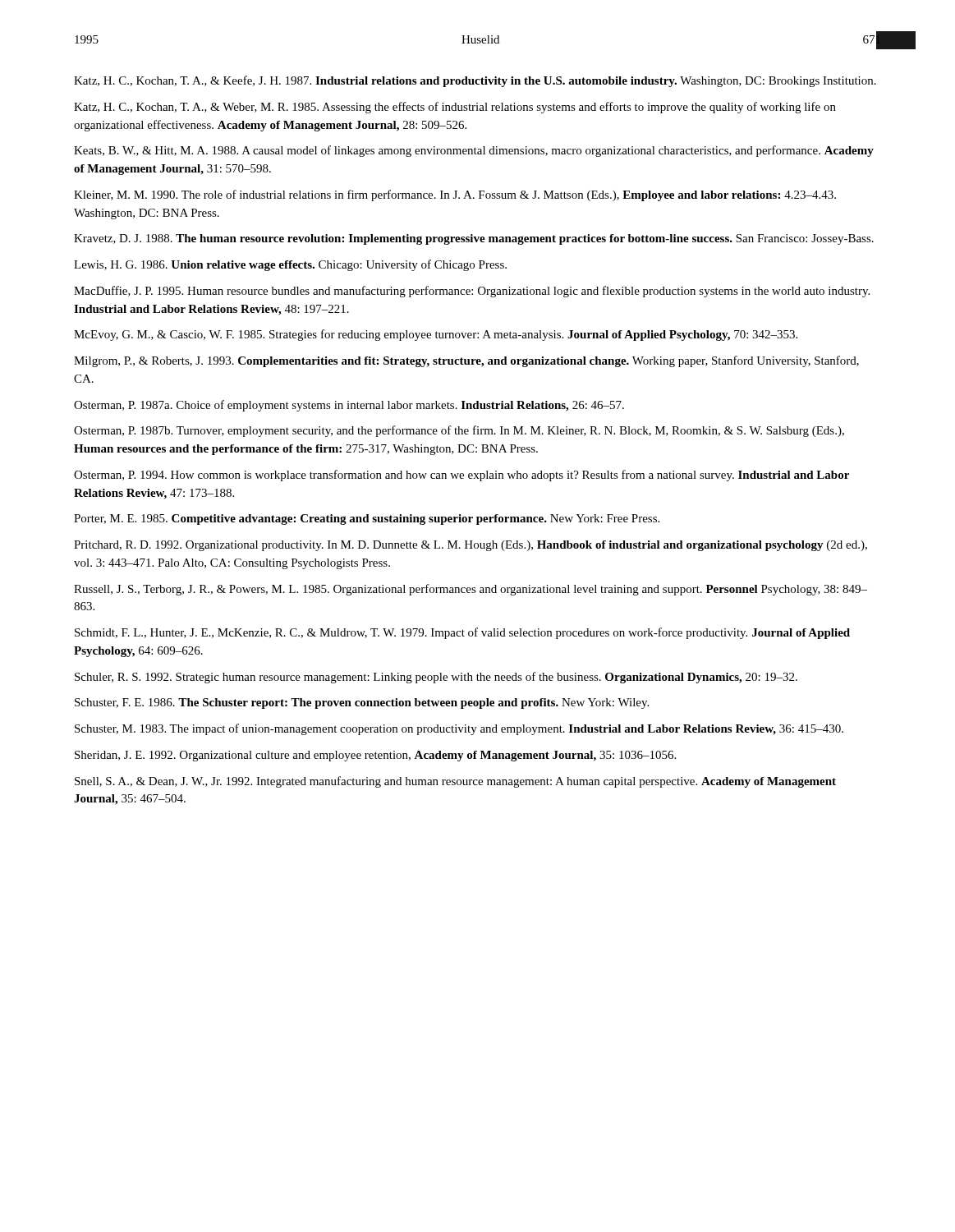Locate the region starting "Schuster, M. 1983. The impact of"
The width and height of the screenshot is (955, 1232).
tap(459, 729)
